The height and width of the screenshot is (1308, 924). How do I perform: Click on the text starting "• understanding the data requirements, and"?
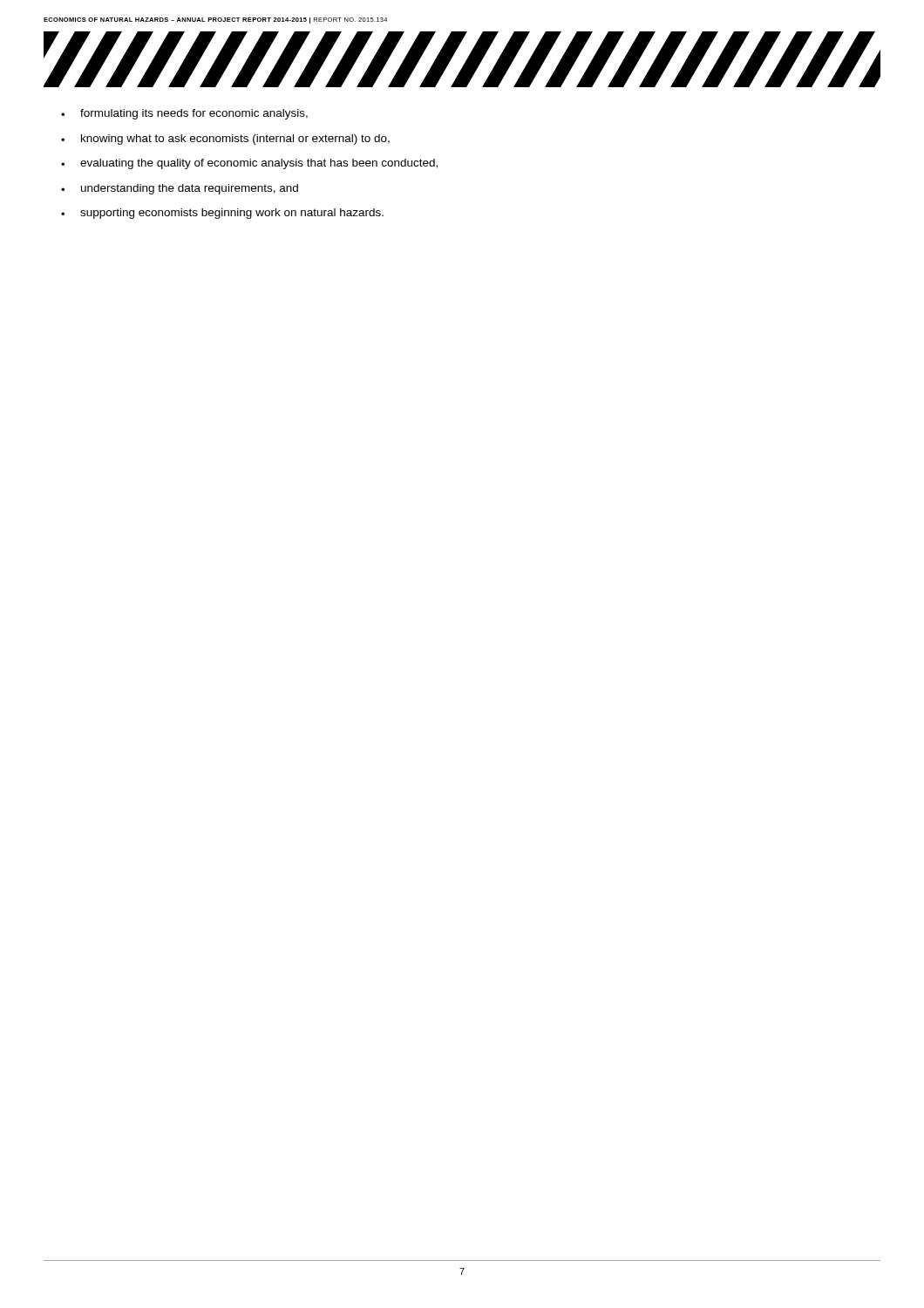180,189
